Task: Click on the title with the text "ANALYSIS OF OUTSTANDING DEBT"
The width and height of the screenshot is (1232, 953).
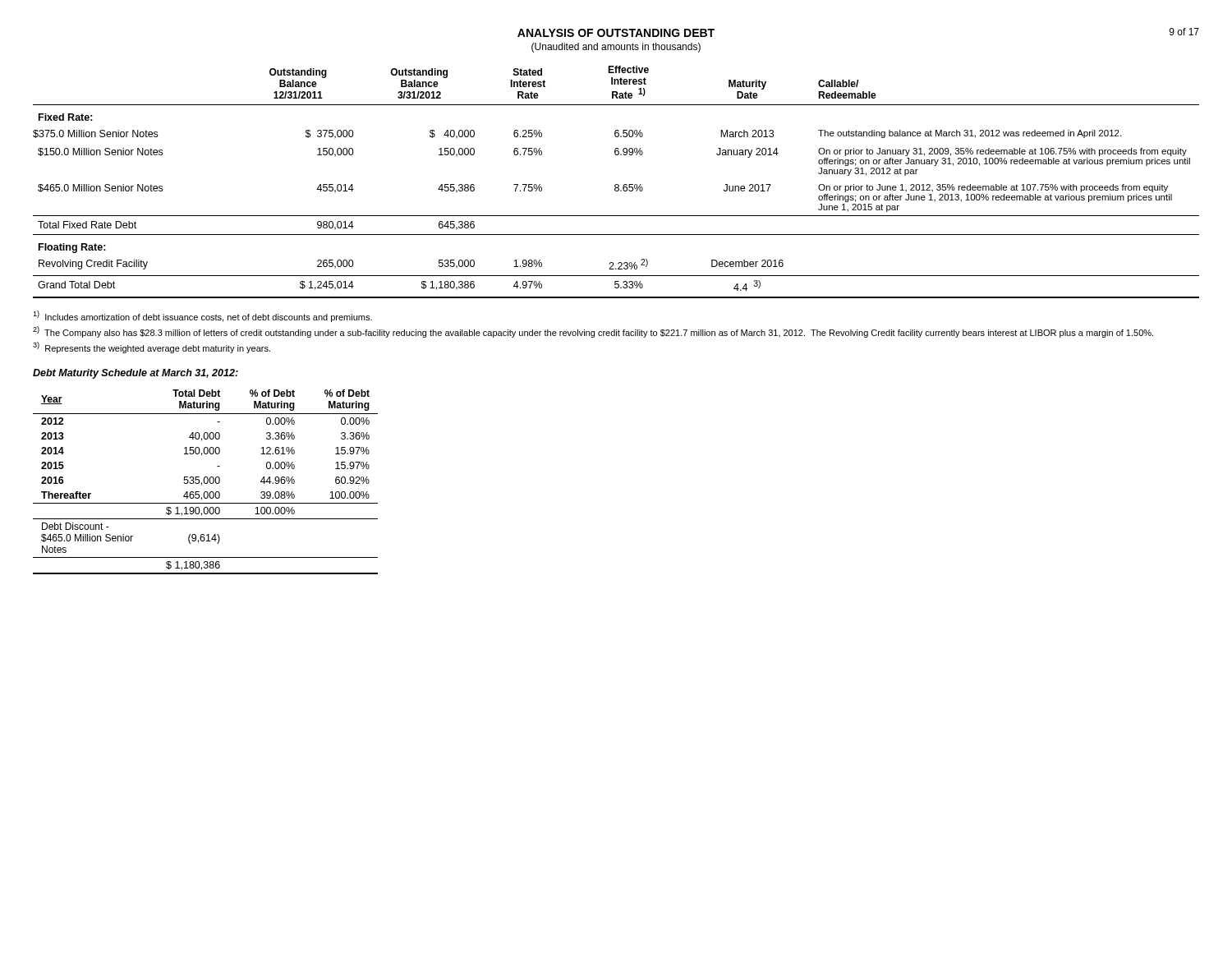Action: point(616,33)
